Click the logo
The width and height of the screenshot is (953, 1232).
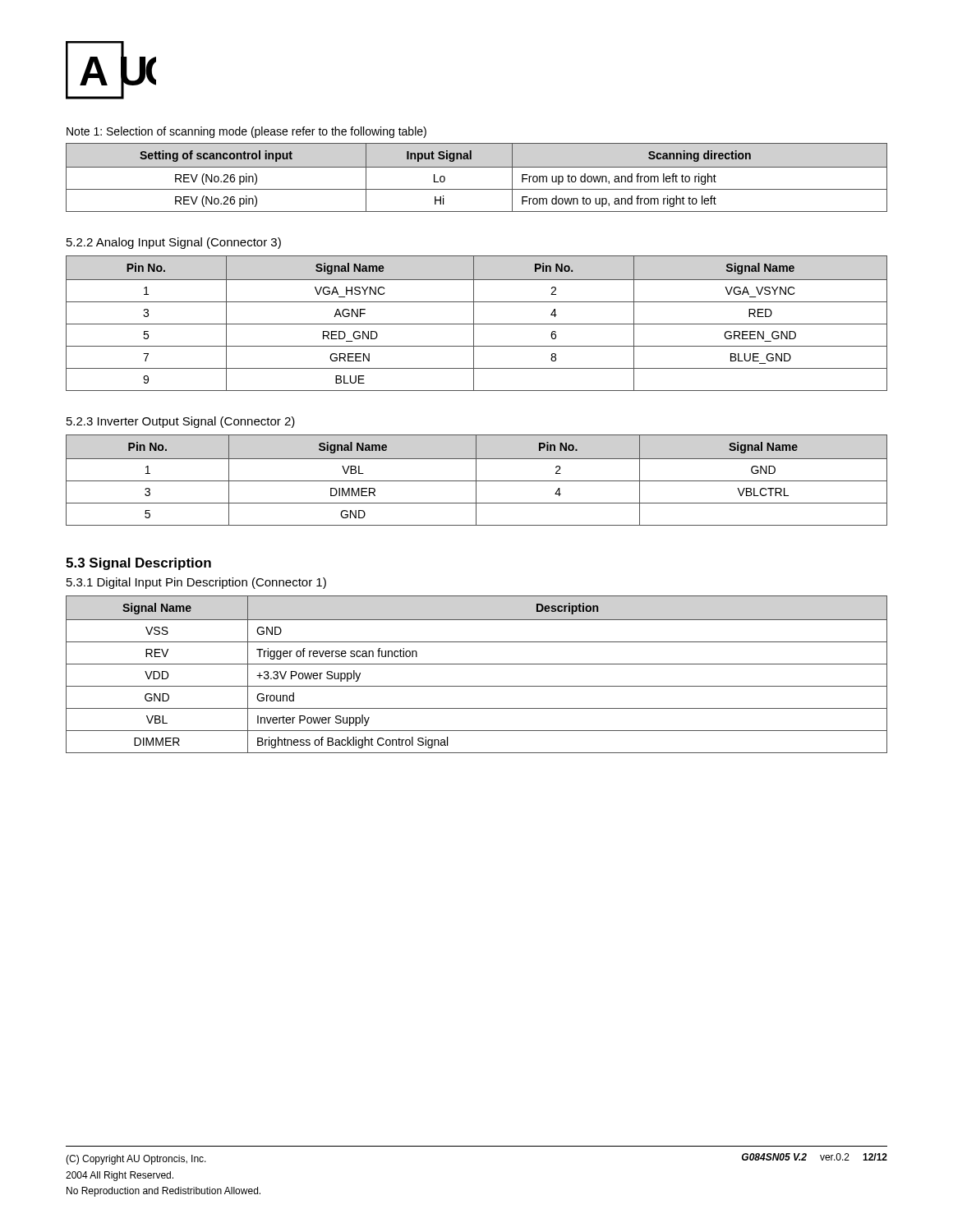coord(476,73)
